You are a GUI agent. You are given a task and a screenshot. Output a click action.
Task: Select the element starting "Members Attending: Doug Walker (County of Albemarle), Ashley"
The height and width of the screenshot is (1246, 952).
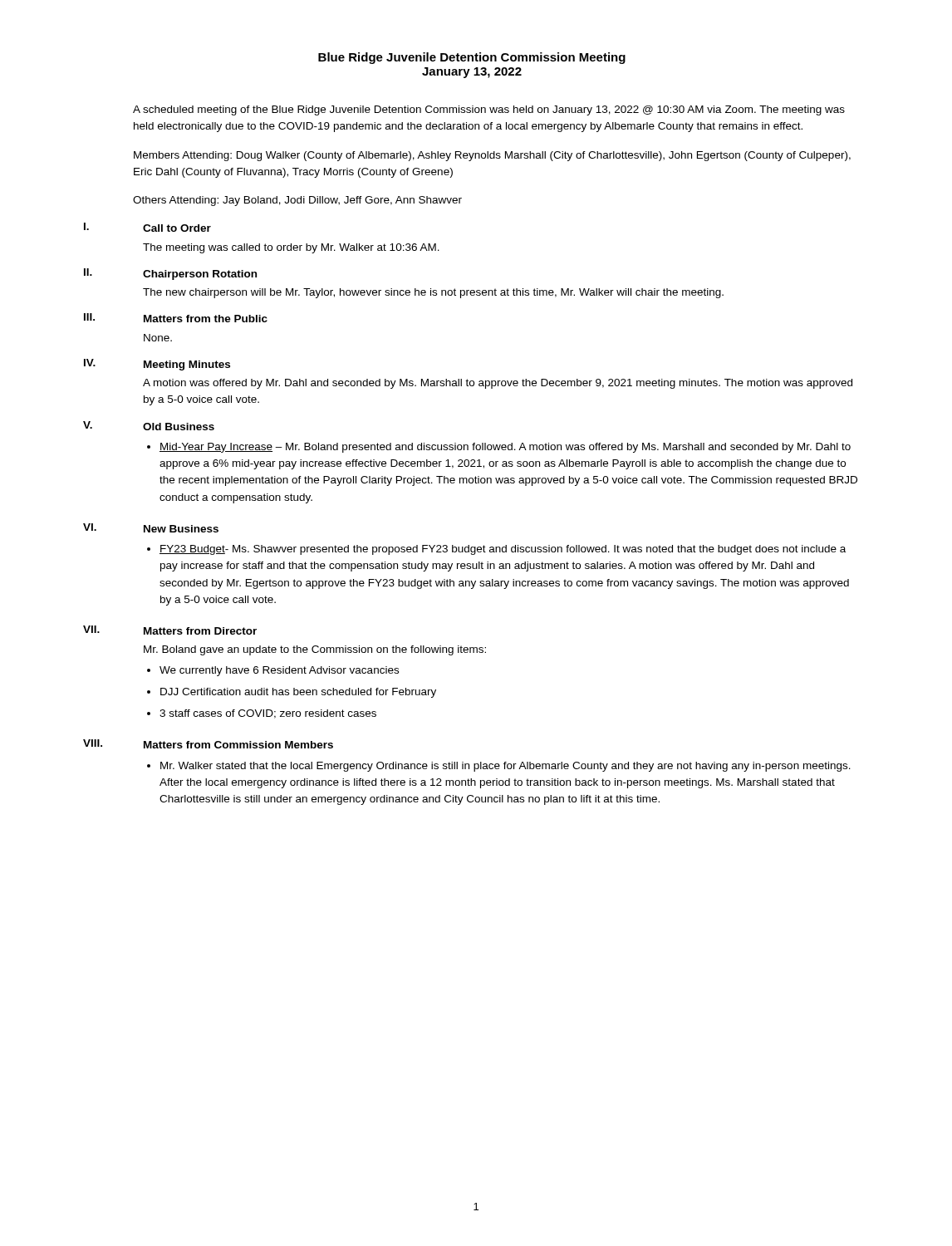[492, 163]
